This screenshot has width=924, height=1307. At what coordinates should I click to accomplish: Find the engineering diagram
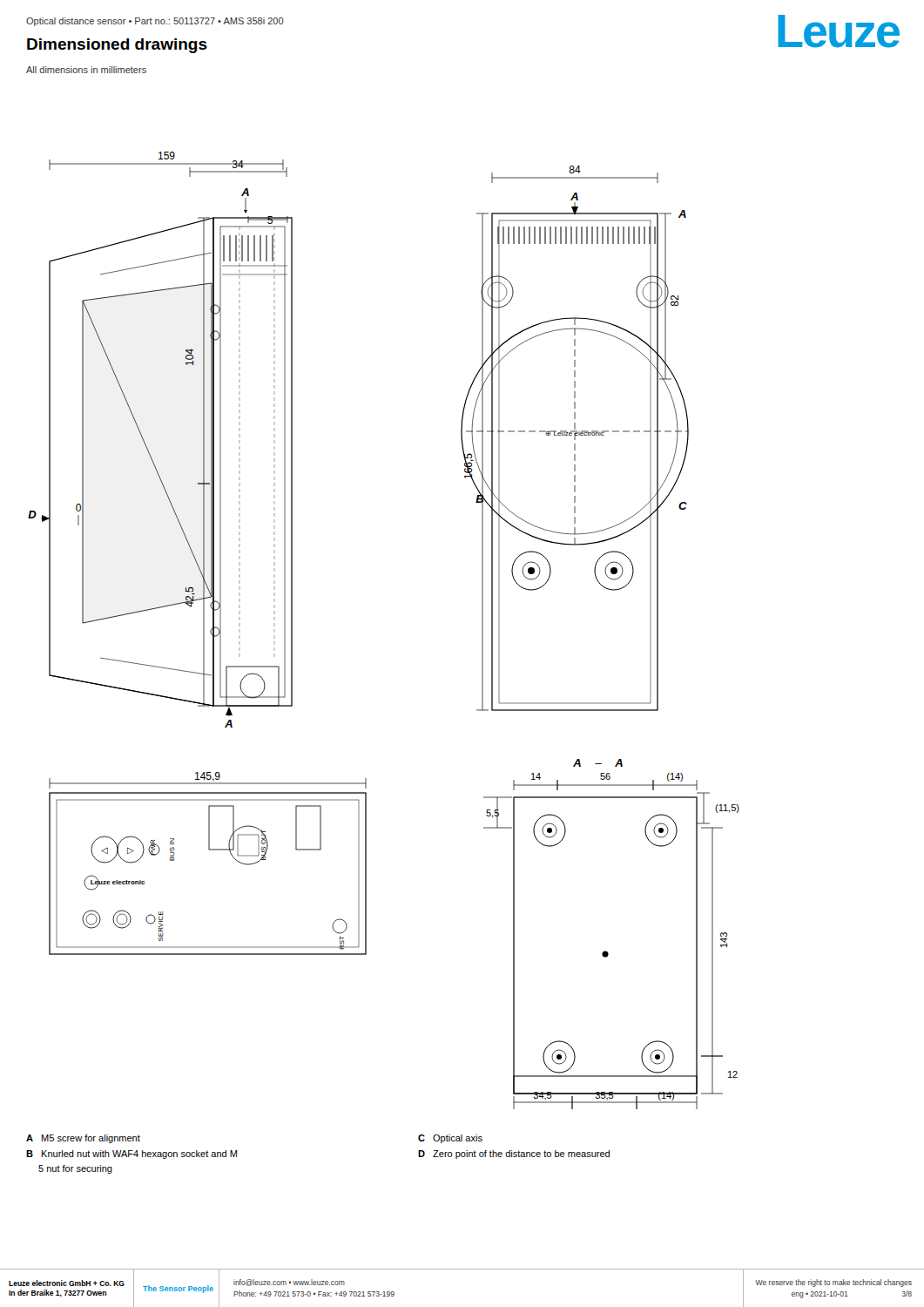462,603
